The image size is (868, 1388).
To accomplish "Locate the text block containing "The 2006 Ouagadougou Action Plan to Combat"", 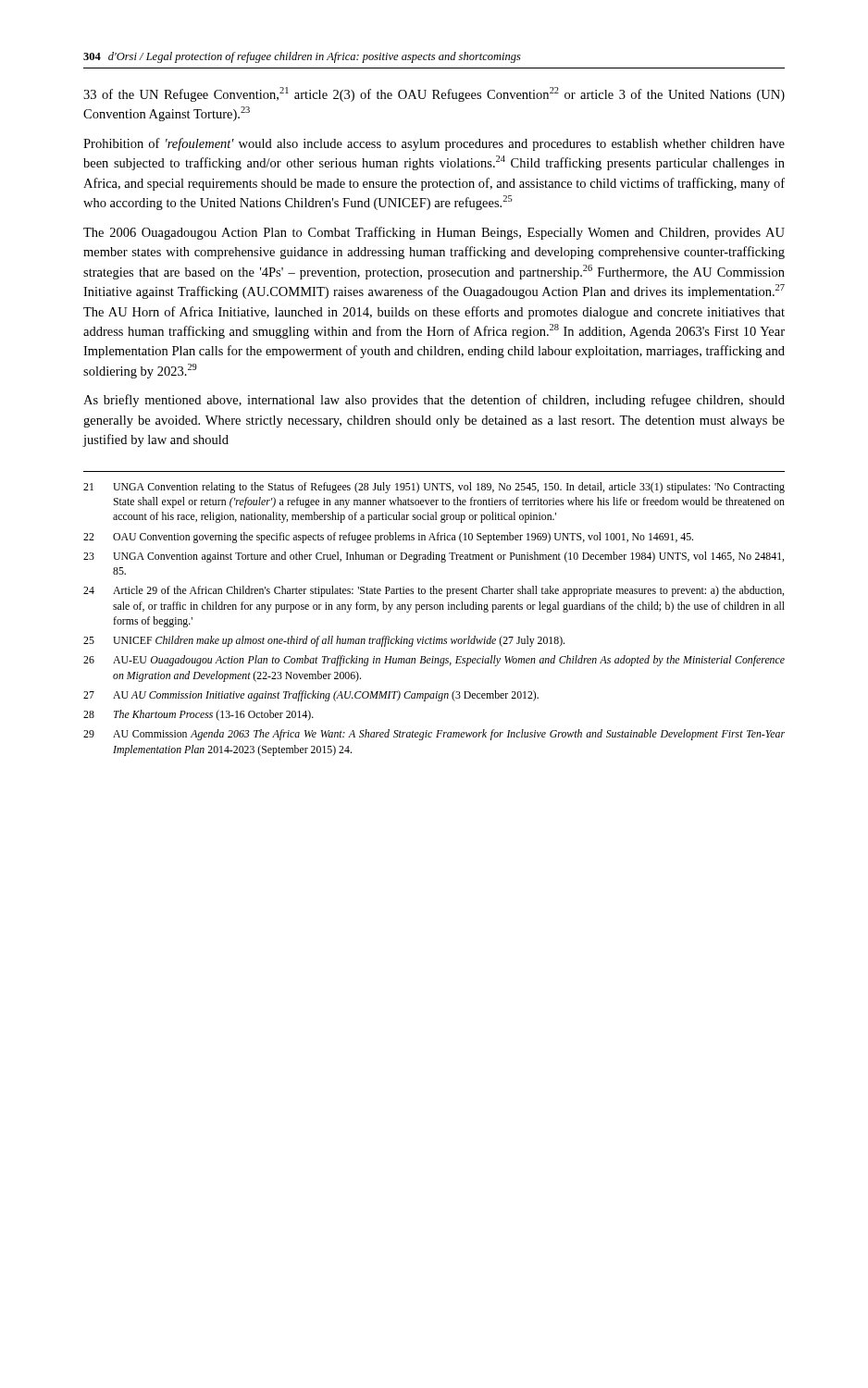I will tap(434, 301).
